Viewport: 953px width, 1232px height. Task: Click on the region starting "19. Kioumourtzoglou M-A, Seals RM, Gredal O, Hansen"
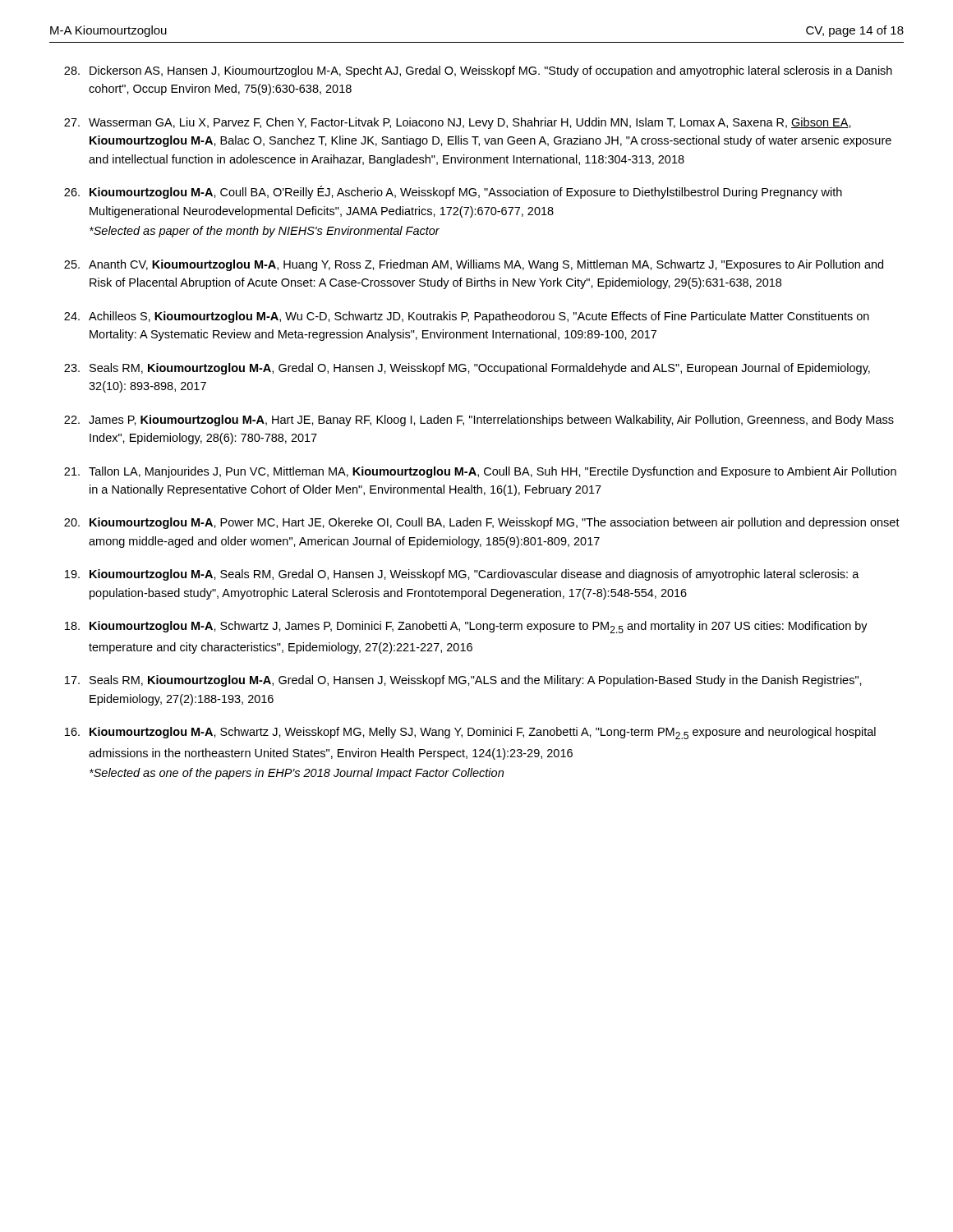[x=476, y=584]
